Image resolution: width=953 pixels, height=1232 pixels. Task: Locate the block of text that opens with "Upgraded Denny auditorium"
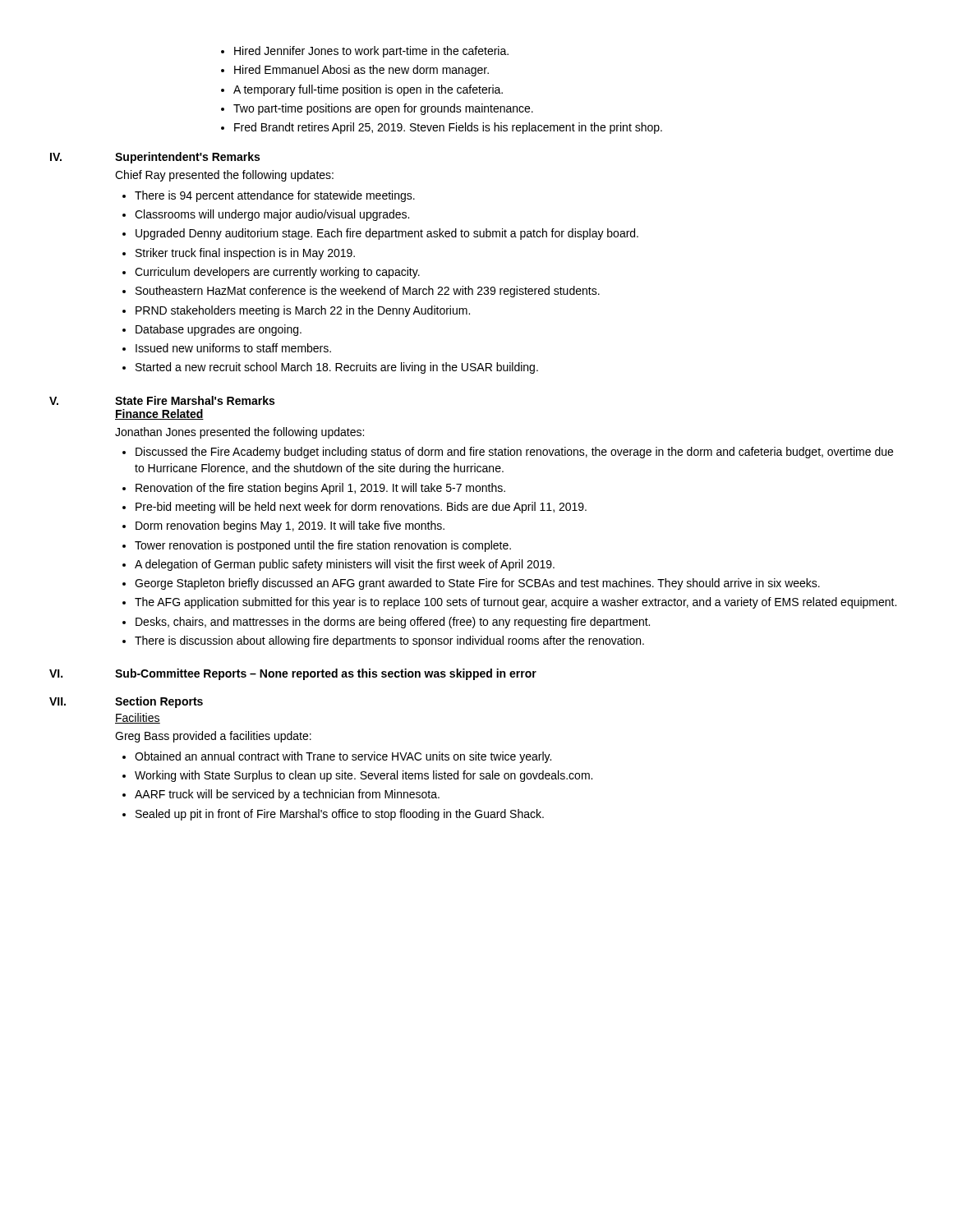[519, 234]
